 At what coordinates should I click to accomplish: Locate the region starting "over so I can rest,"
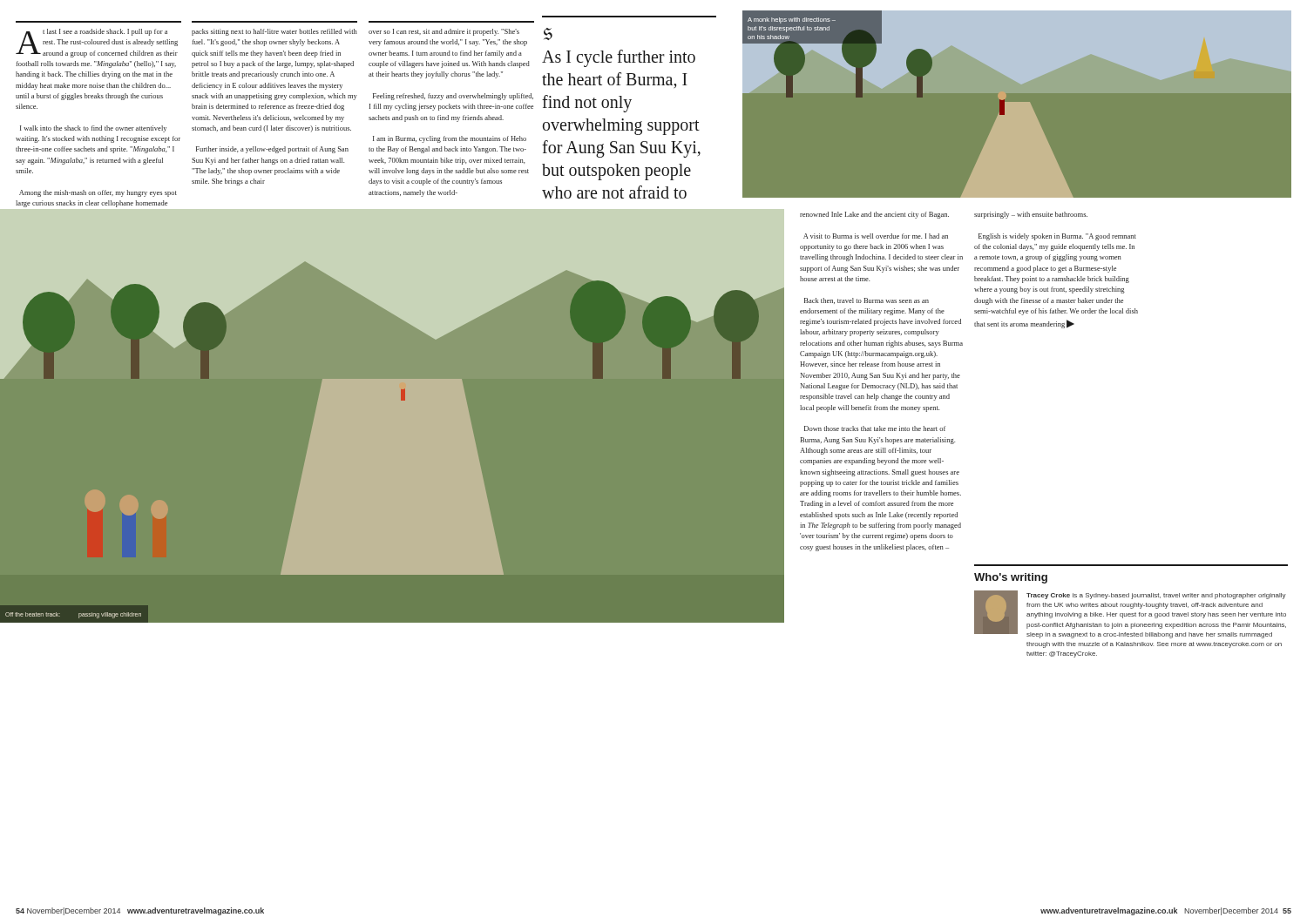click(x=451, y=109)
